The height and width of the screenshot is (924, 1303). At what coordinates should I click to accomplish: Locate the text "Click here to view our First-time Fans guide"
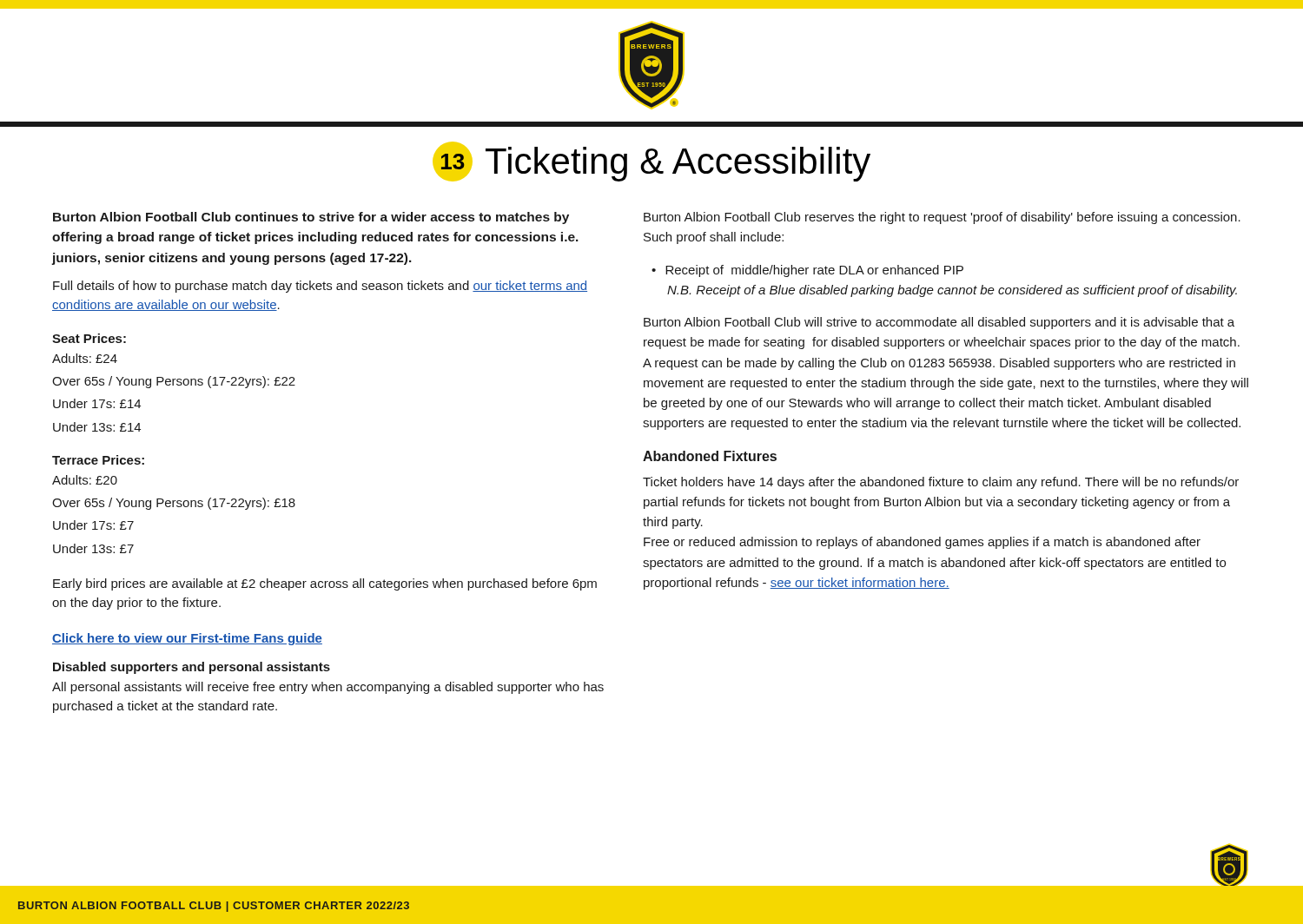187,638
